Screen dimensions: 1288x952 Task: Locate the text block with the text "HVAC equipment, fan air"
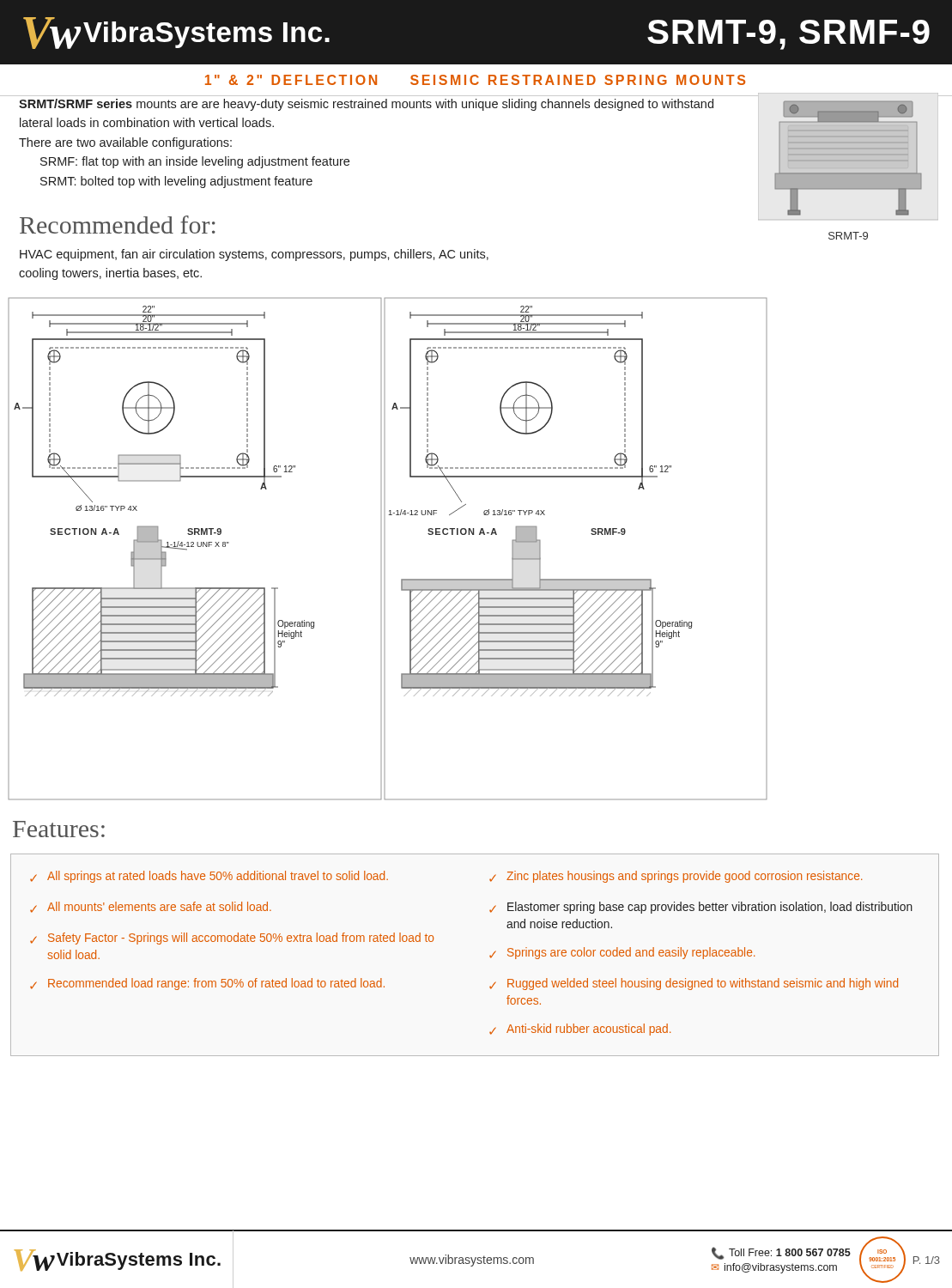click(254, 264)
